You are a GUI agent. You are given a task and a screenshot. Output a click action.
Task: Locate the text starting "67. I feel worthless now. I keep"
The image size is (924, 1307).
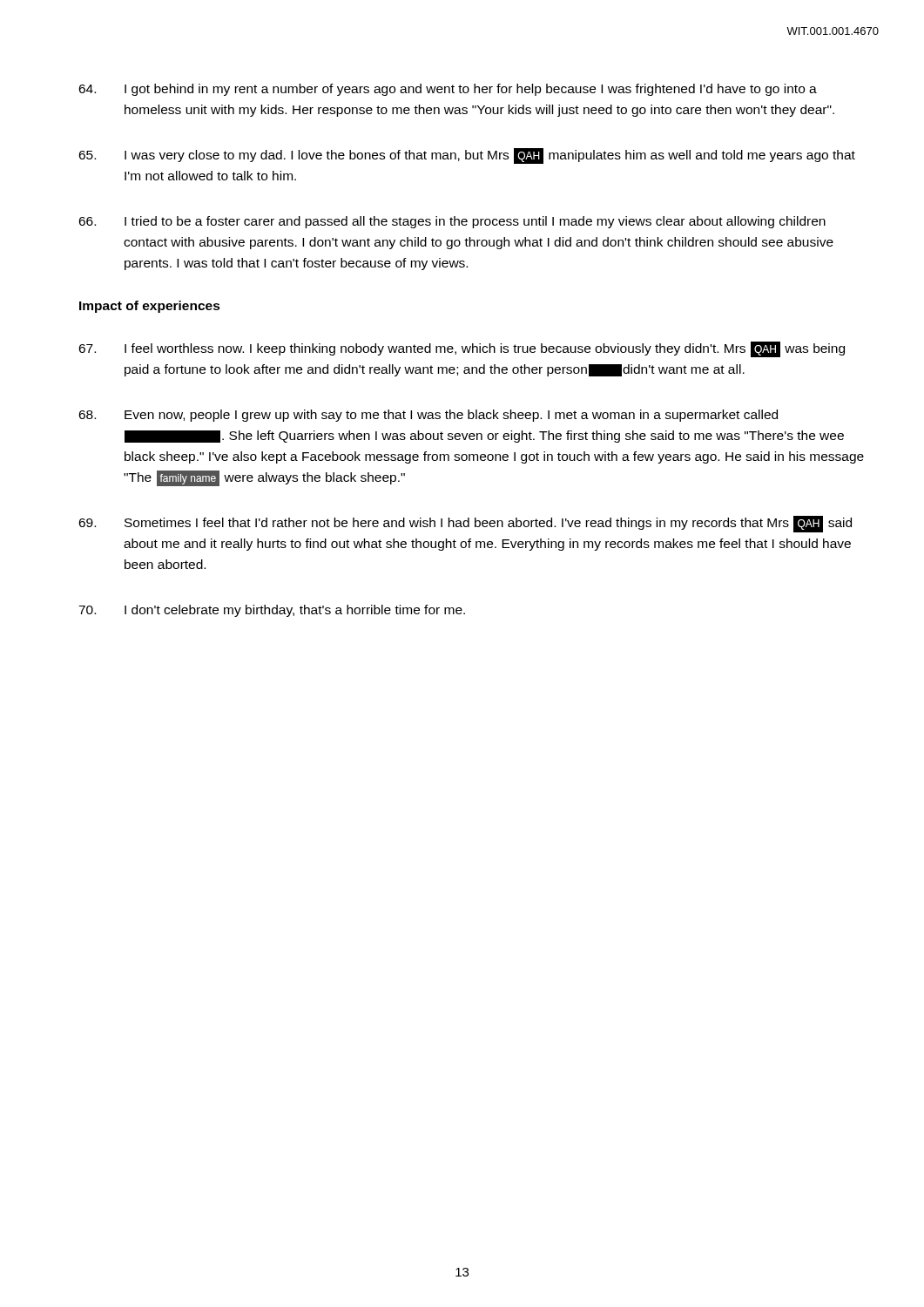pos(473,359)
